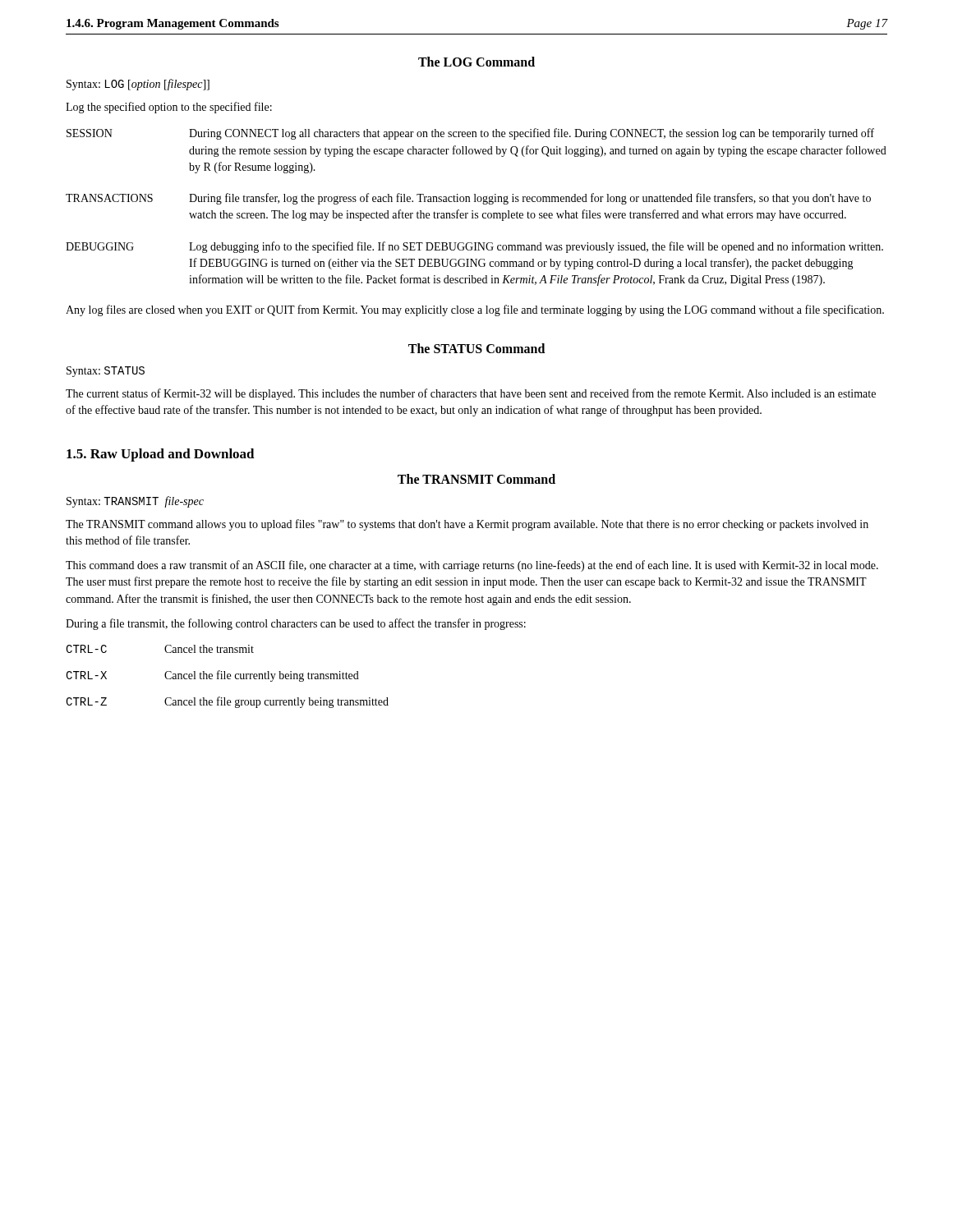The width and height of the screenshot is (953, 1232).
Task: Select the text block that reads "The TRANSMIT command allows you"
Action: 467,532
